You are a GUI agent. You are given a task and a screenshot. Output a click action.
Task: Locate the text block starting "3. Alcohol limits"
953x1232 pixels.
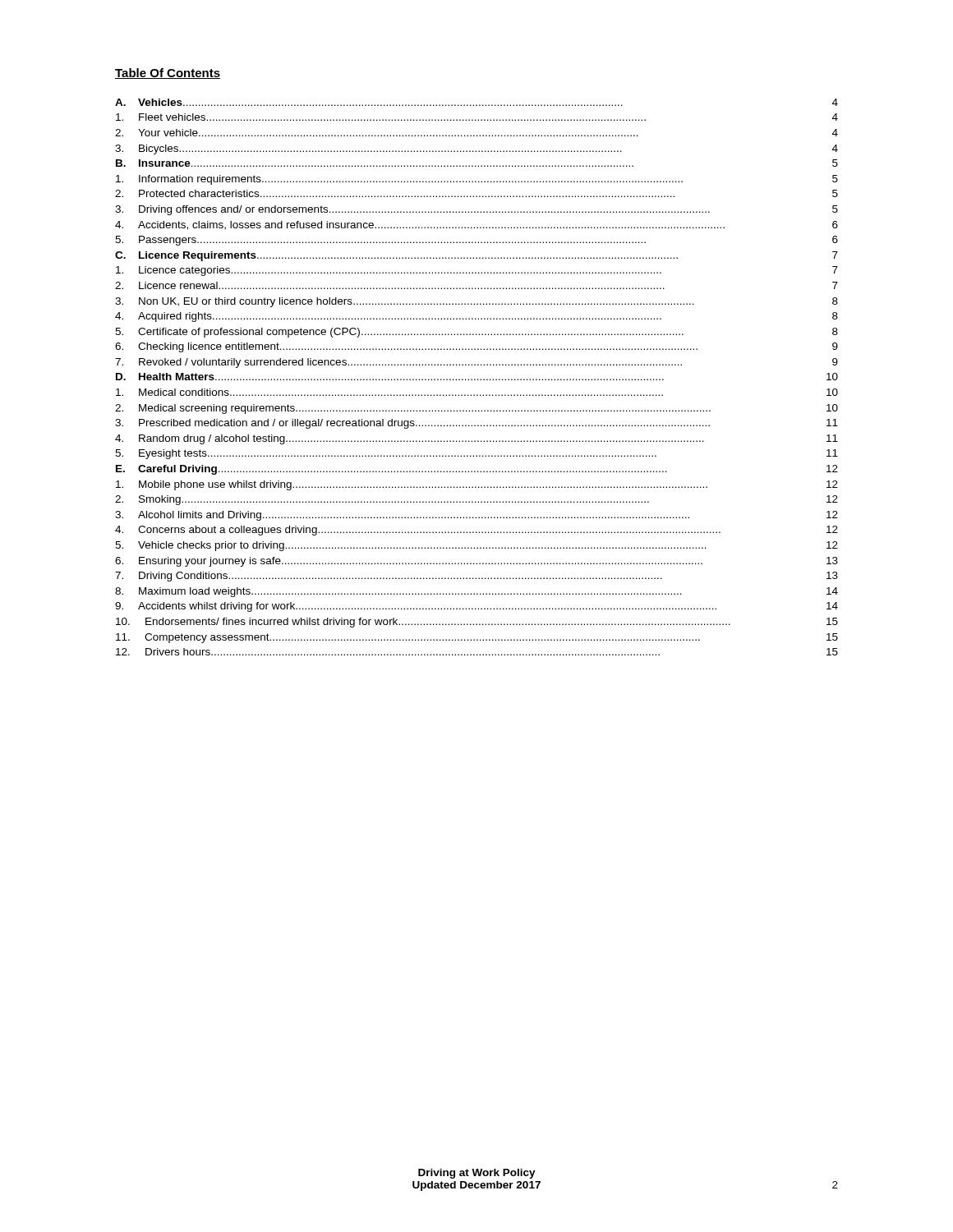pyautogui.click(x=476, y=514)
